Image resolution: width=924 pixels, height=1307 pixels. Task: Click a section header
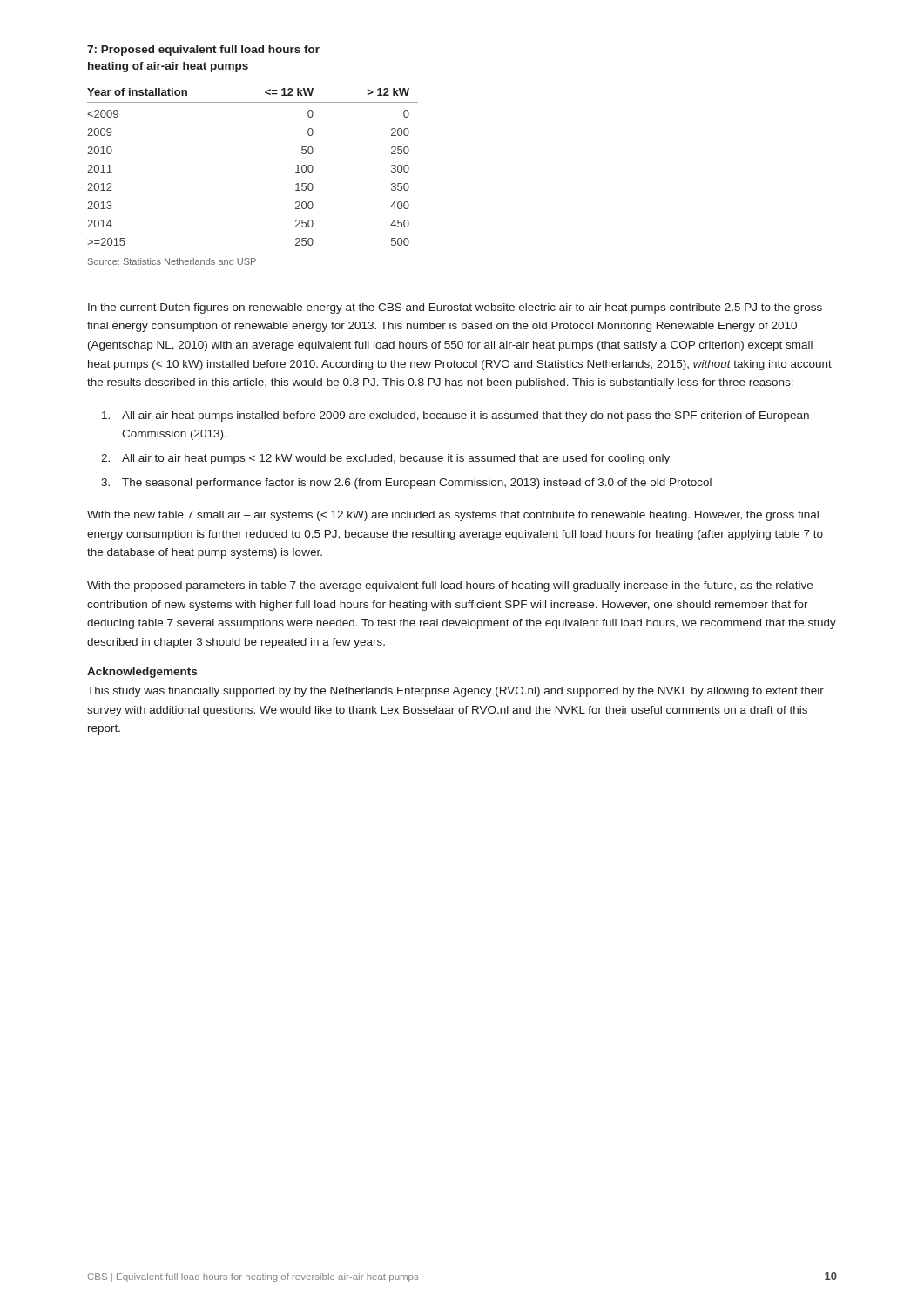pyautogui.click(x=142, y=672)
